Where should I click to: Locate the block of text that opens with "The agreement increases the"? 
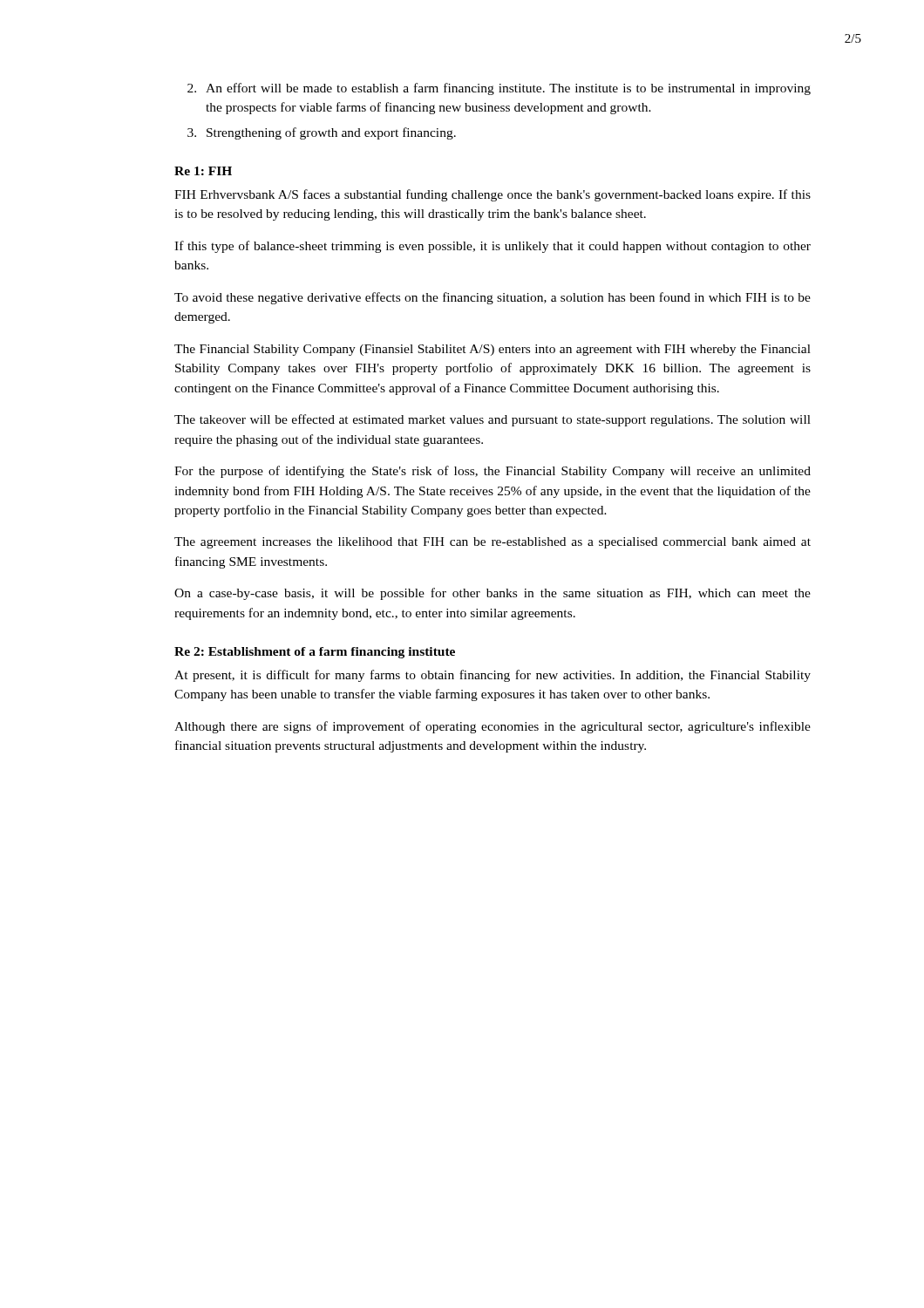pos(493,551)
